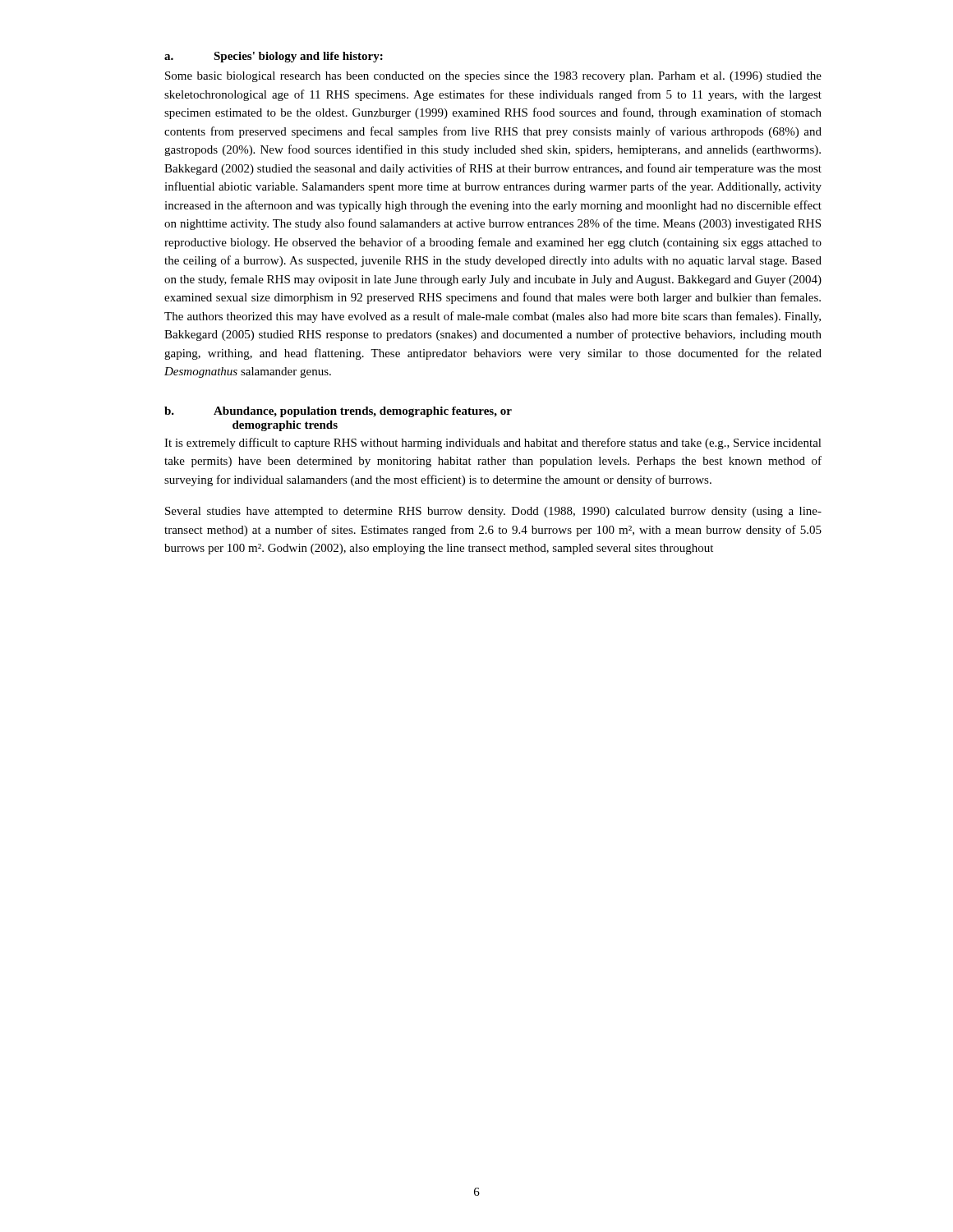Select the section header containing "b. Abundance, population trends,"
Viewport: 953px width, 1232px height.
coord(338,418)
